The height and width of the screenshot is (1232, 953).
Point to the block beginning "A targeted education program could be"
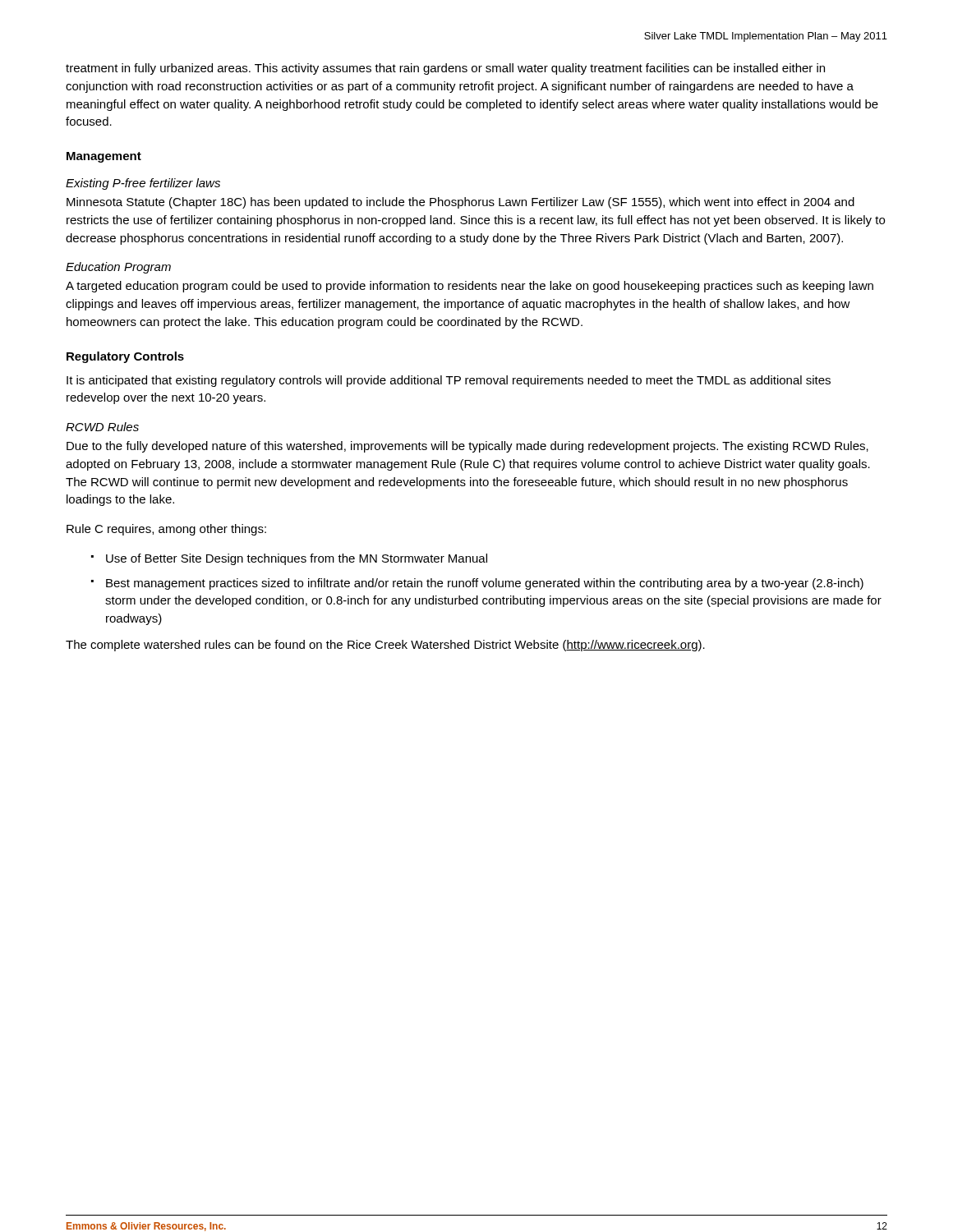476,304
